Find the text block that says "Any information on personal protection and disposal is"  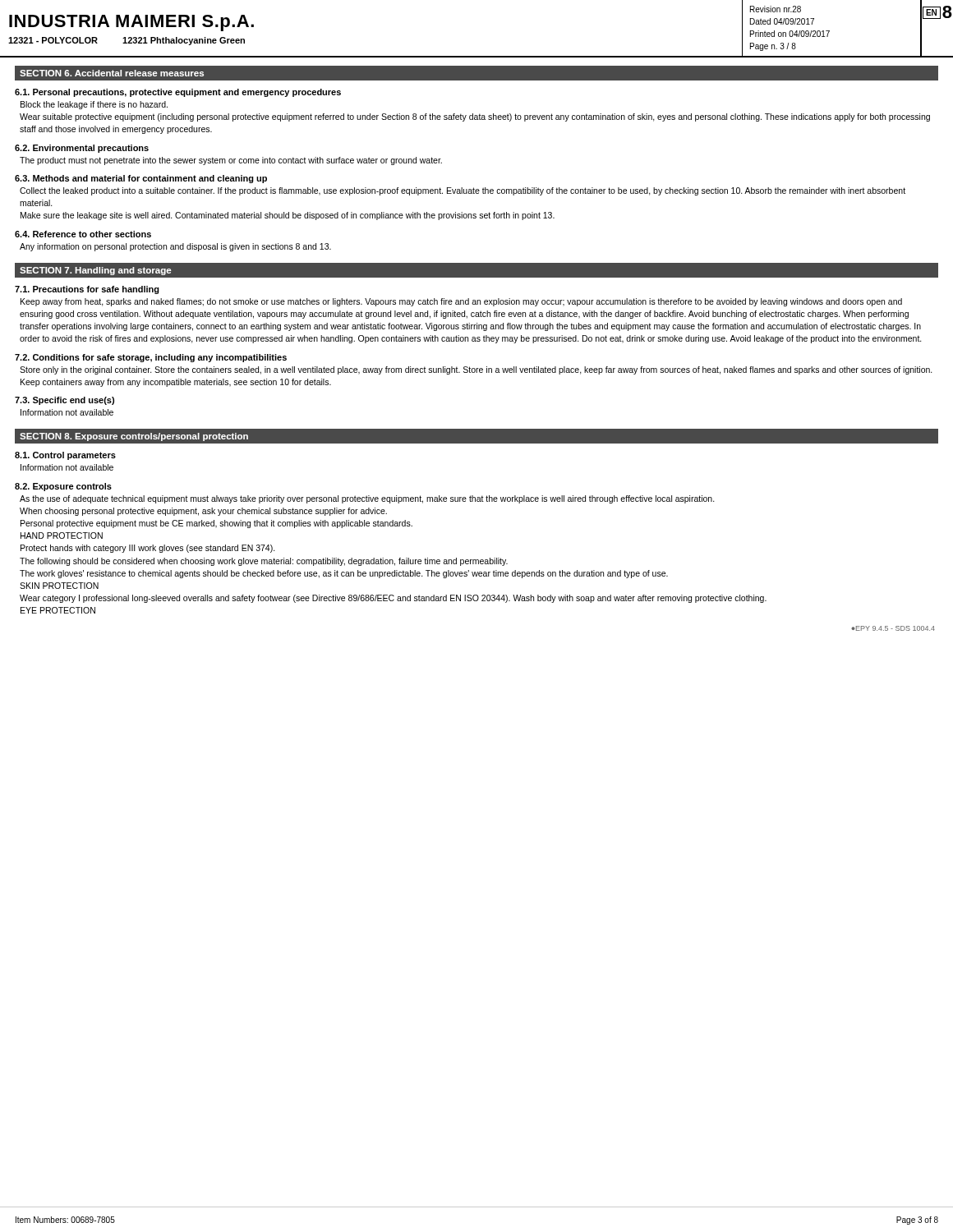click(176, 246)
